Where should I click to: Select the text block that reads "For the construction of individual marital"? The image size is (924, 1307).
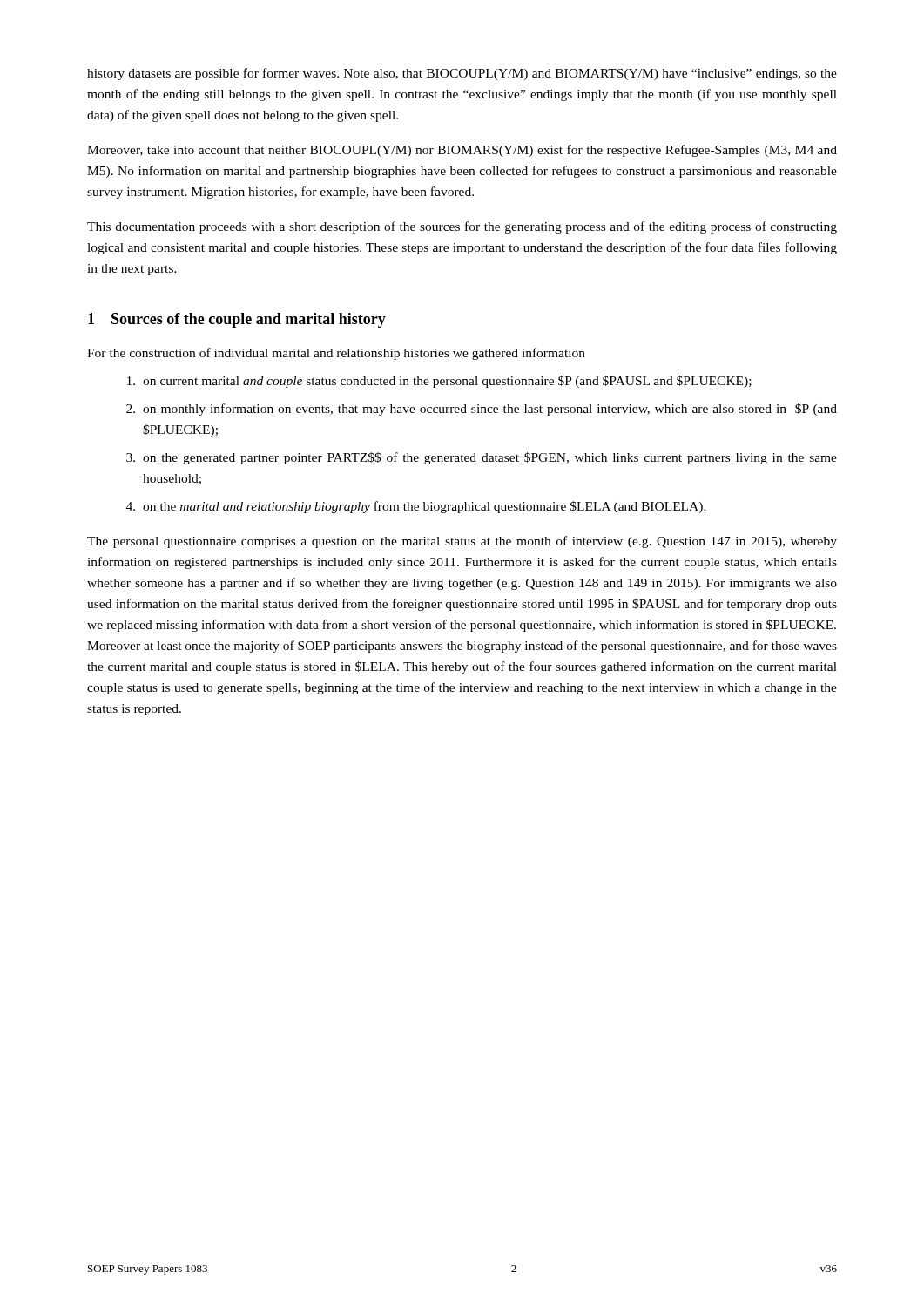point(462,353)
